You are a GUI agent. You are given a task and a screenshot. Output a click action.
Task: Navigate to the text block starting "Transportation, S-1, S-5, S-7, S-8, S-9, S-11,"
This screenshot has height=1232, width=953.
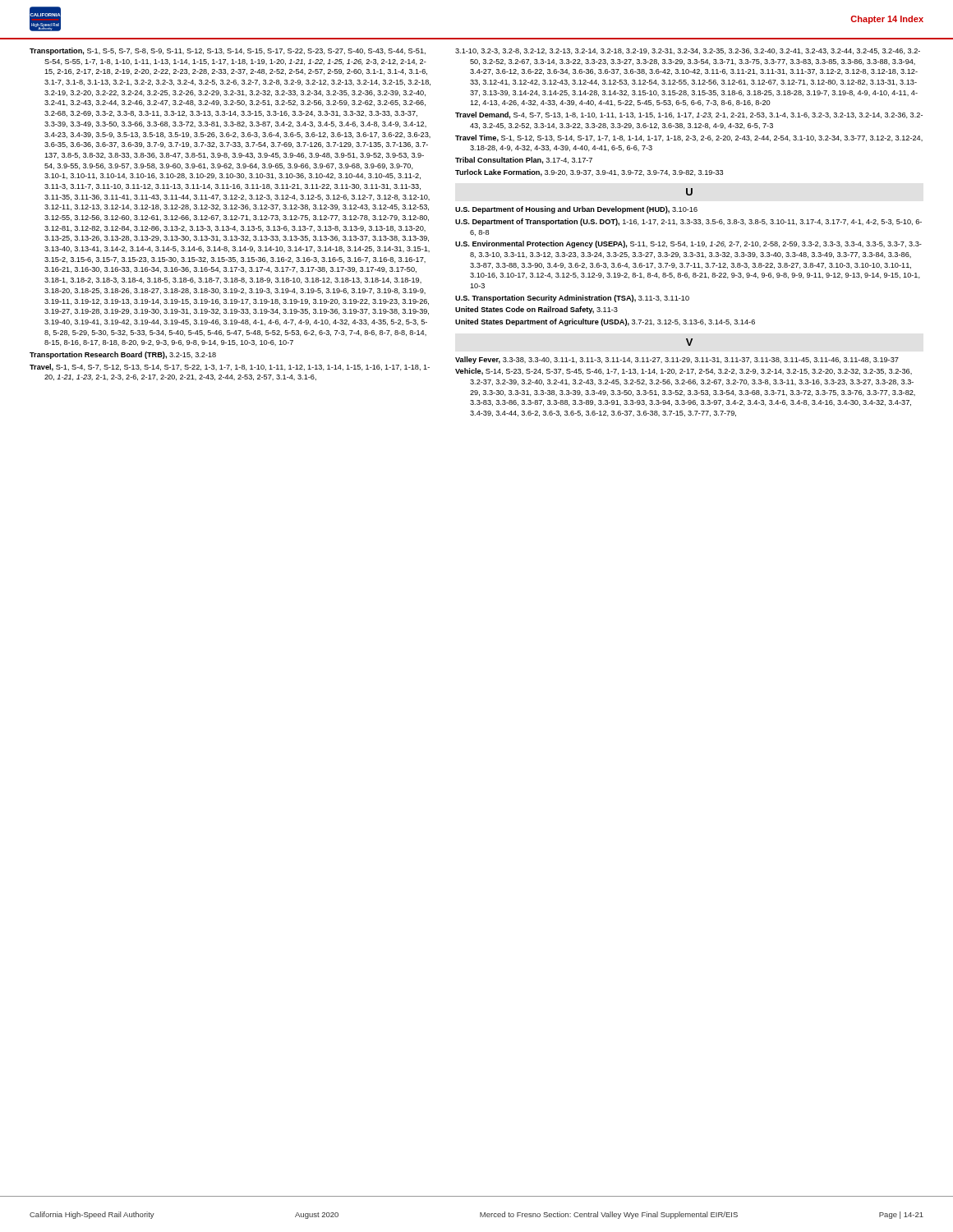pos(230,197)
